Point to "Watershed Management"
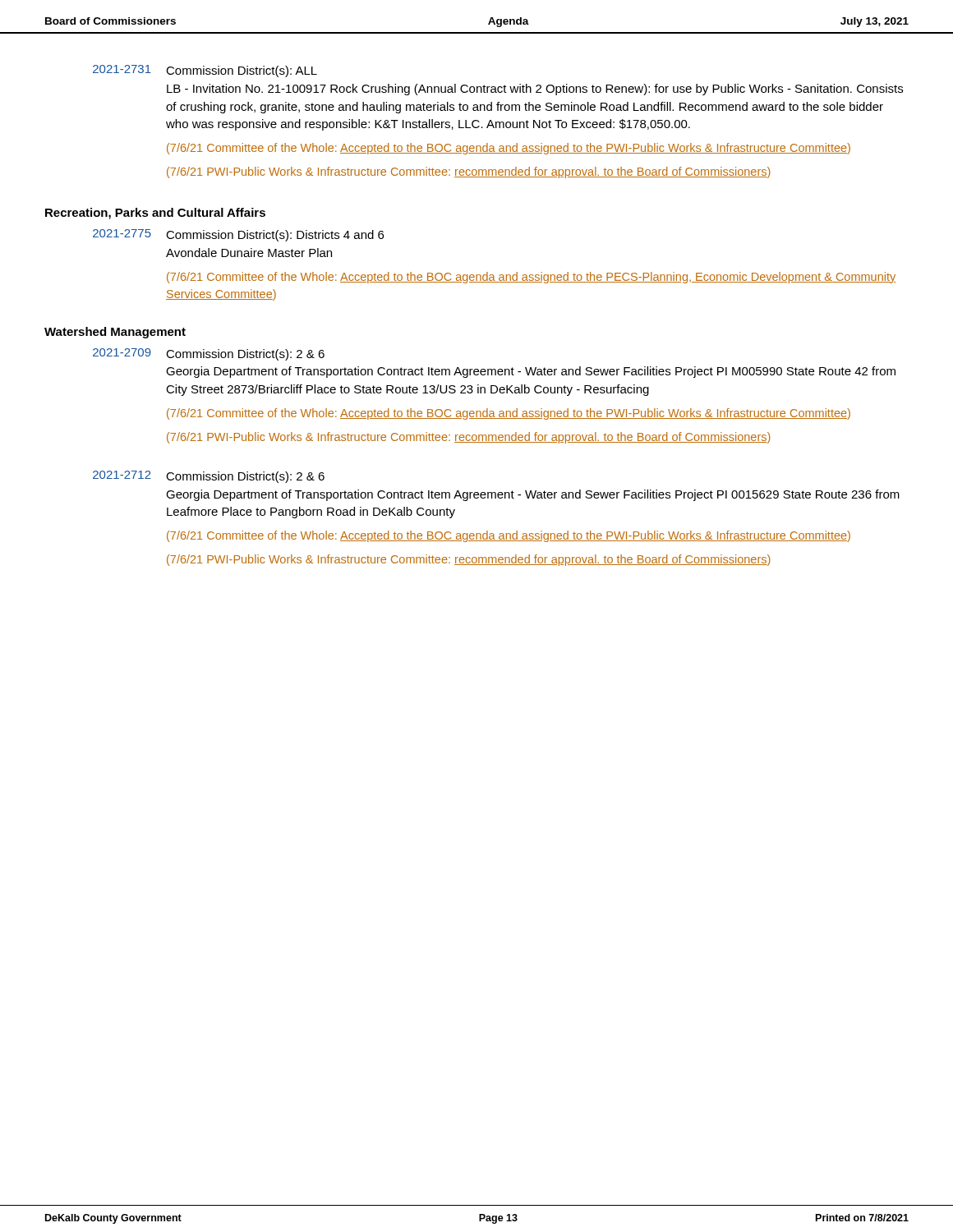The image size is (953, 1232). point(115,331)
